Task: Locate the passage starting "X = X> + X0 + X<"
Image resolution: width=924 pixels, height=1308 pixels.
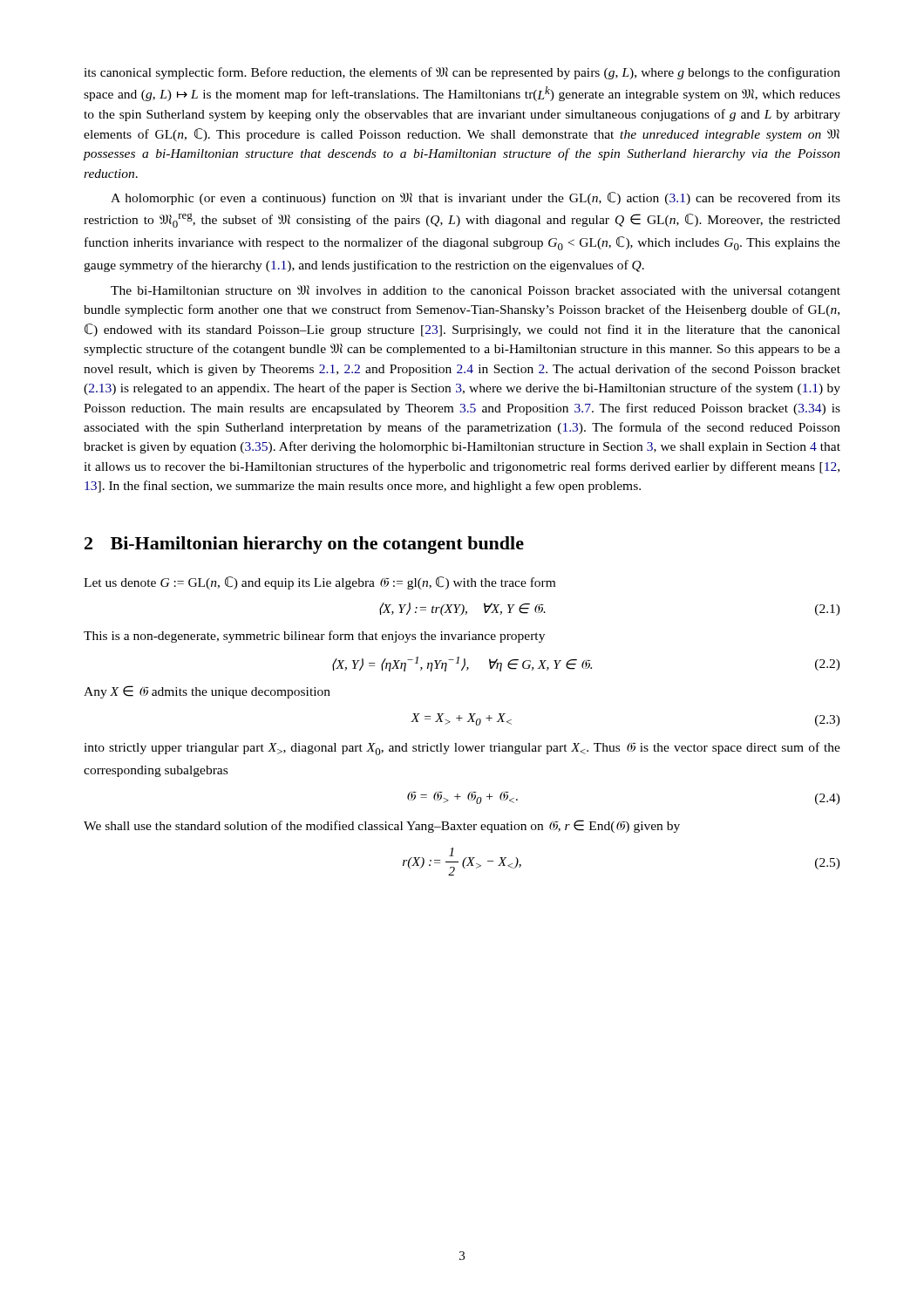Action: coord(462,720)
